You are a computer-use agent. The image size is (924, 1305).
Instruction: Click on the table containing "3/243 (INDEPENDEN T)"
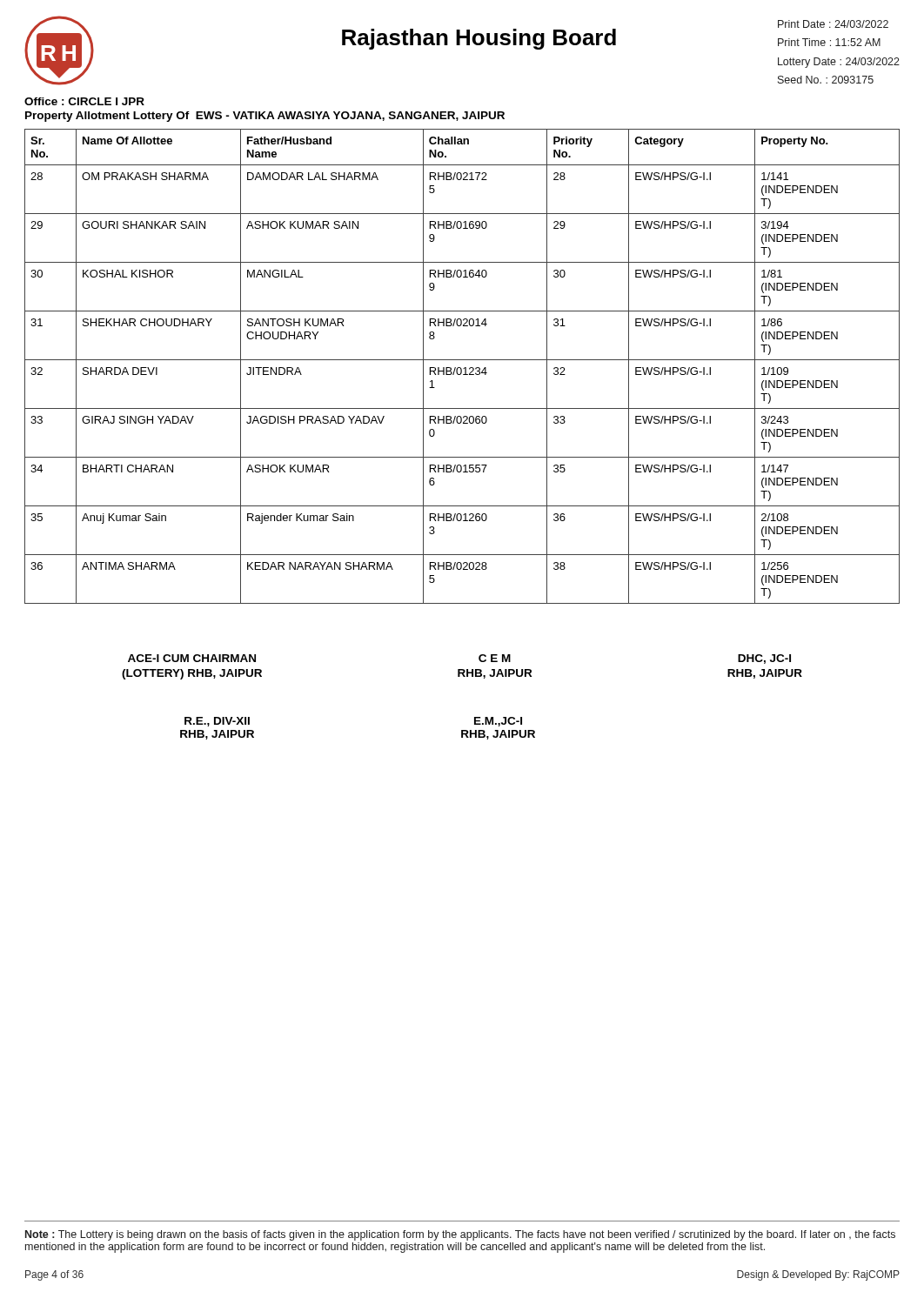pos(462,366)
